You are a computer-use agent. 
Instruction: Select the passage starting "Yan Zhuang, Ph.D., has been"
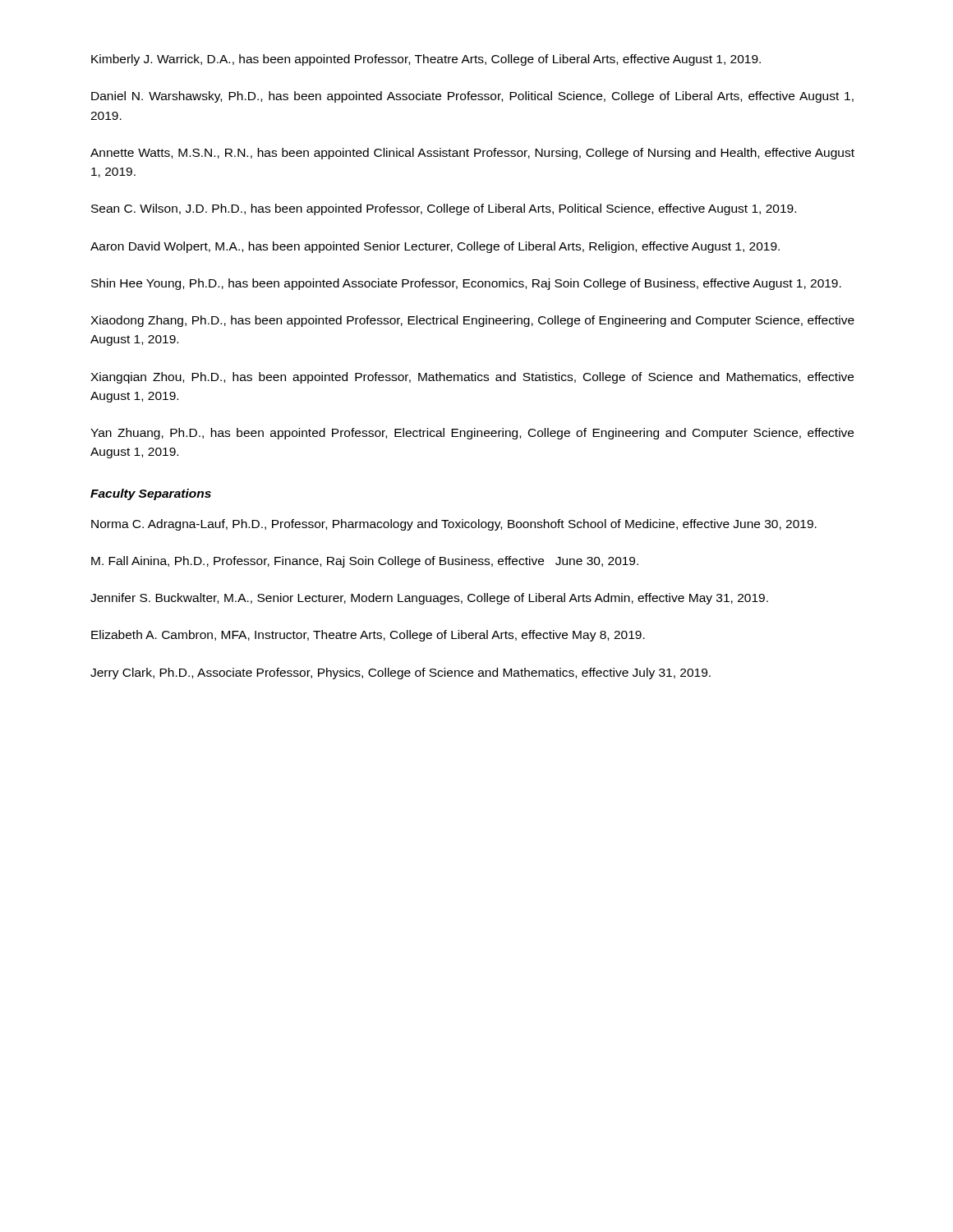tap(472, 442)
